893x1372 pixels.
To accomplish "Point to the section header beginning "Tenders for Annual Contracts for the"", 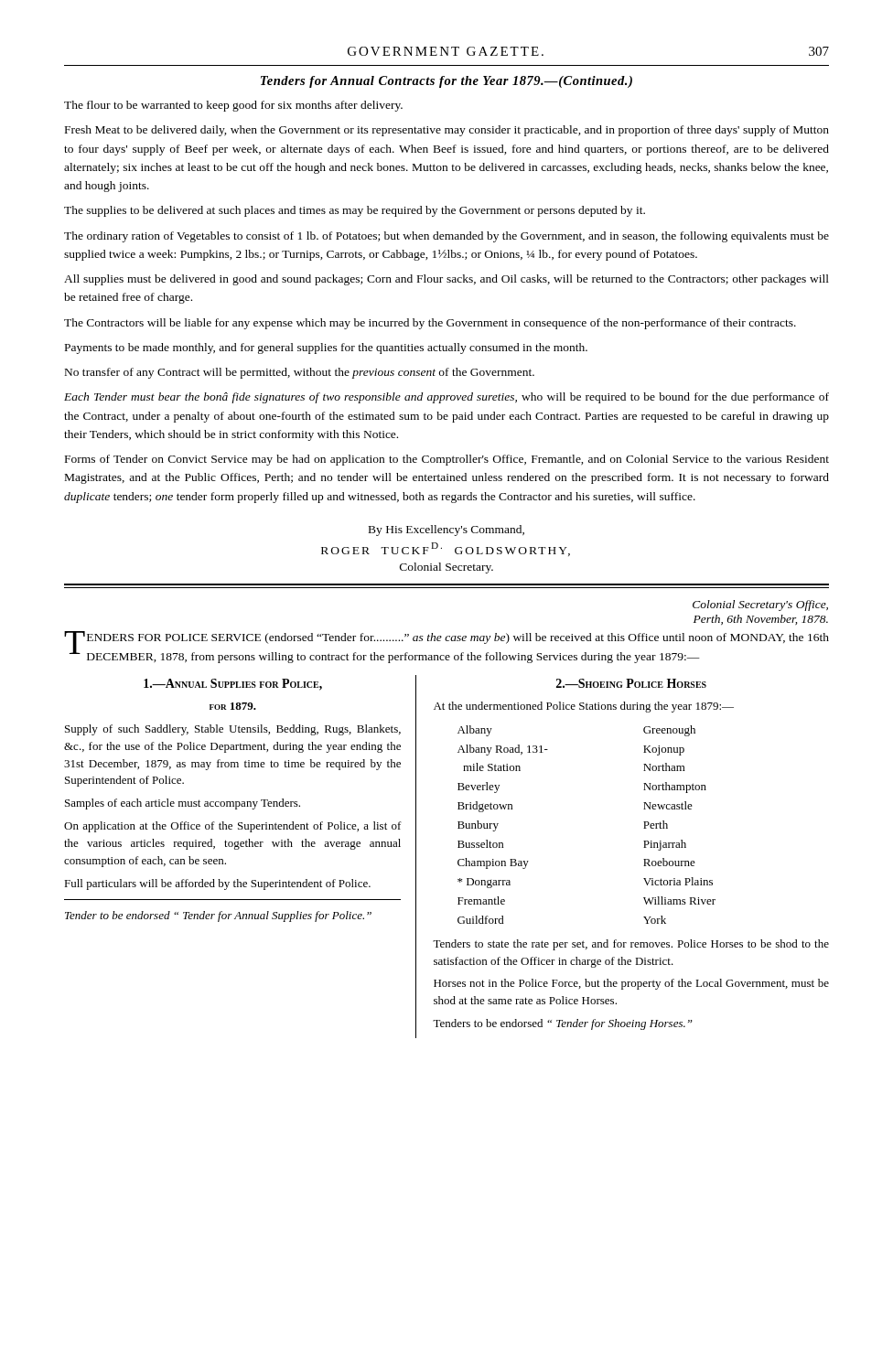I will 446,81.
